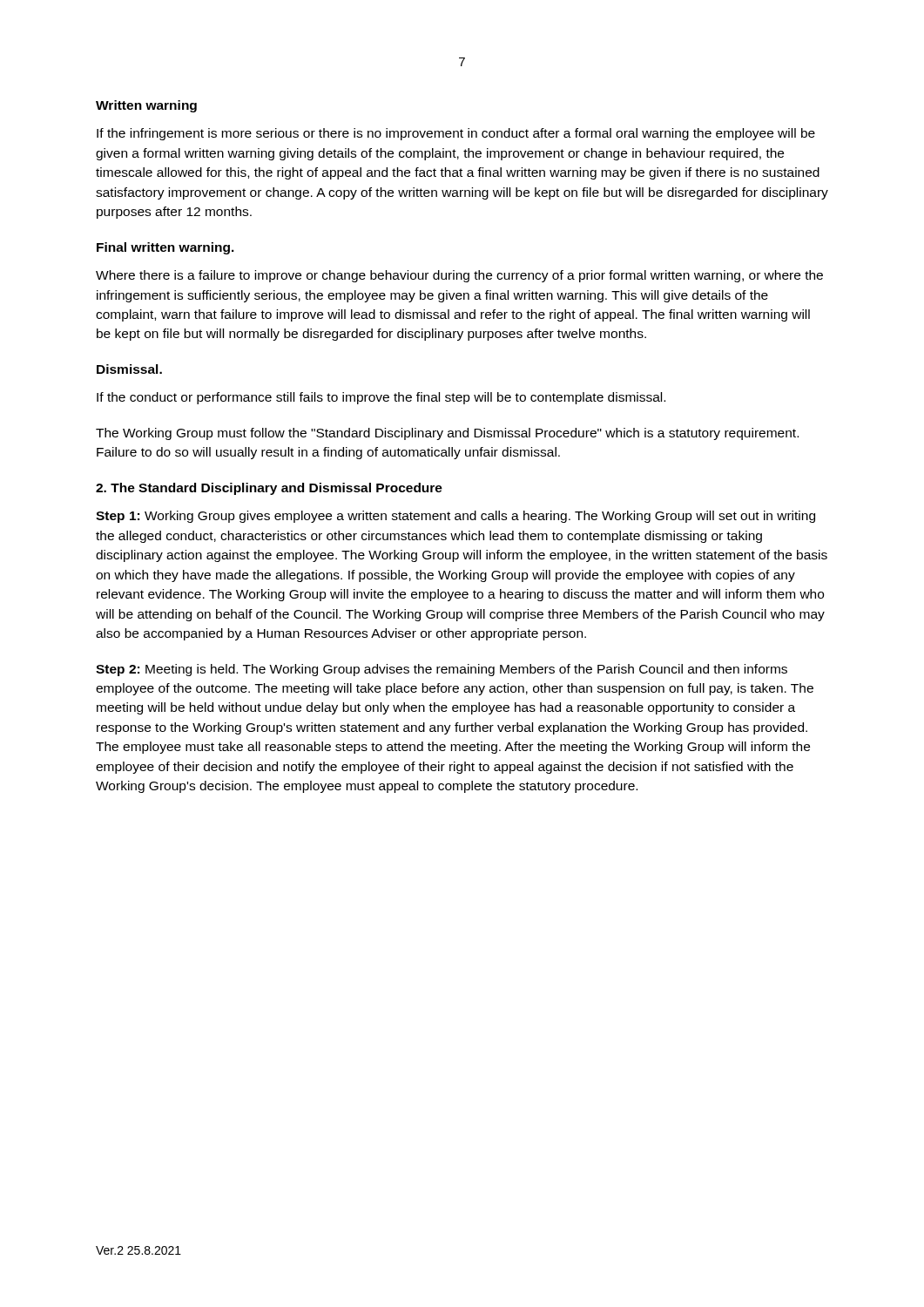
Task: Where does it say "Final written warning."?
Action: tap(165, 247)
